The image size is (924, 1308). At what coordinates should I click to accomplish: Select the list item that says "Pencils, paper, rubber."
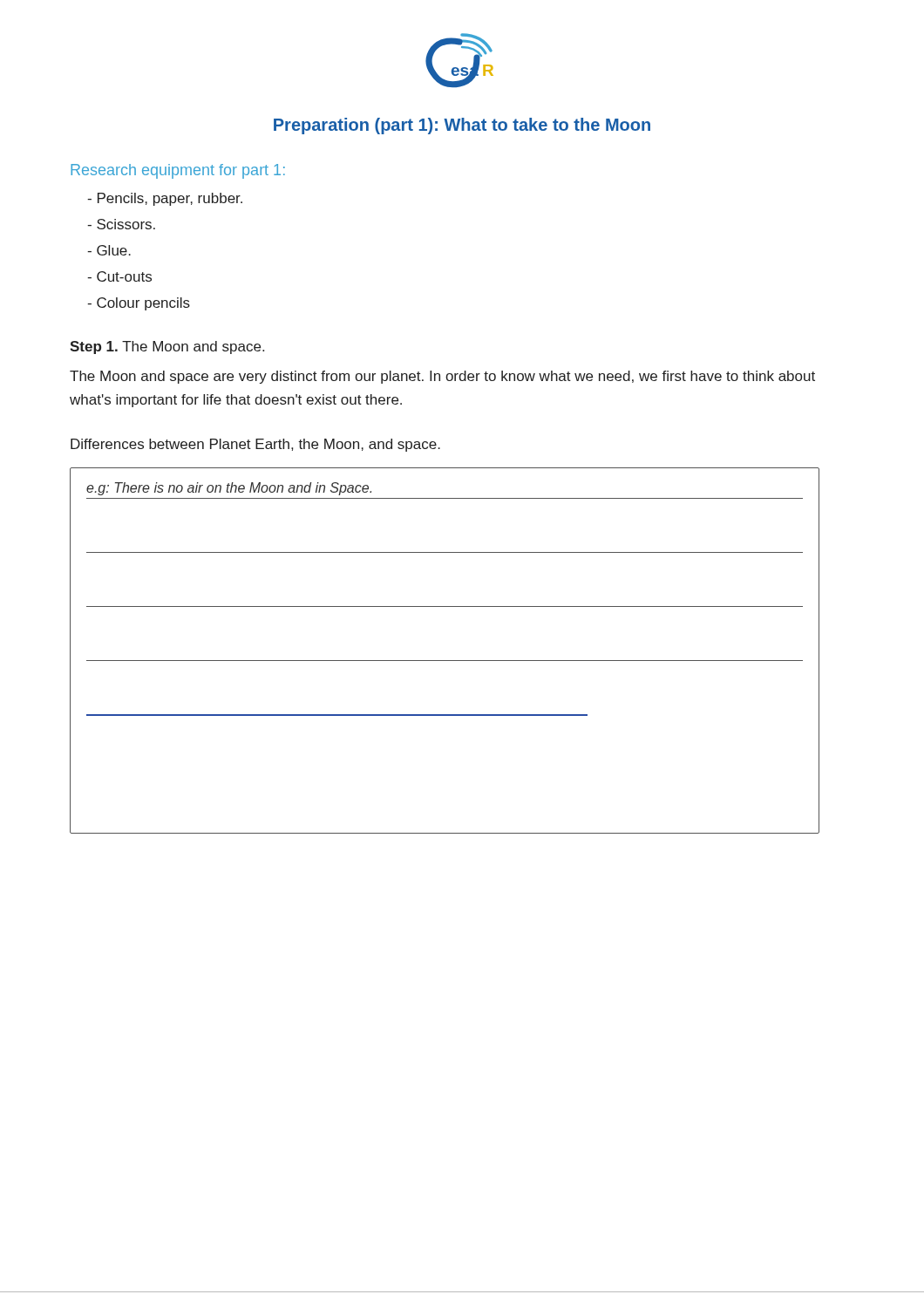(x=165, y=198)
